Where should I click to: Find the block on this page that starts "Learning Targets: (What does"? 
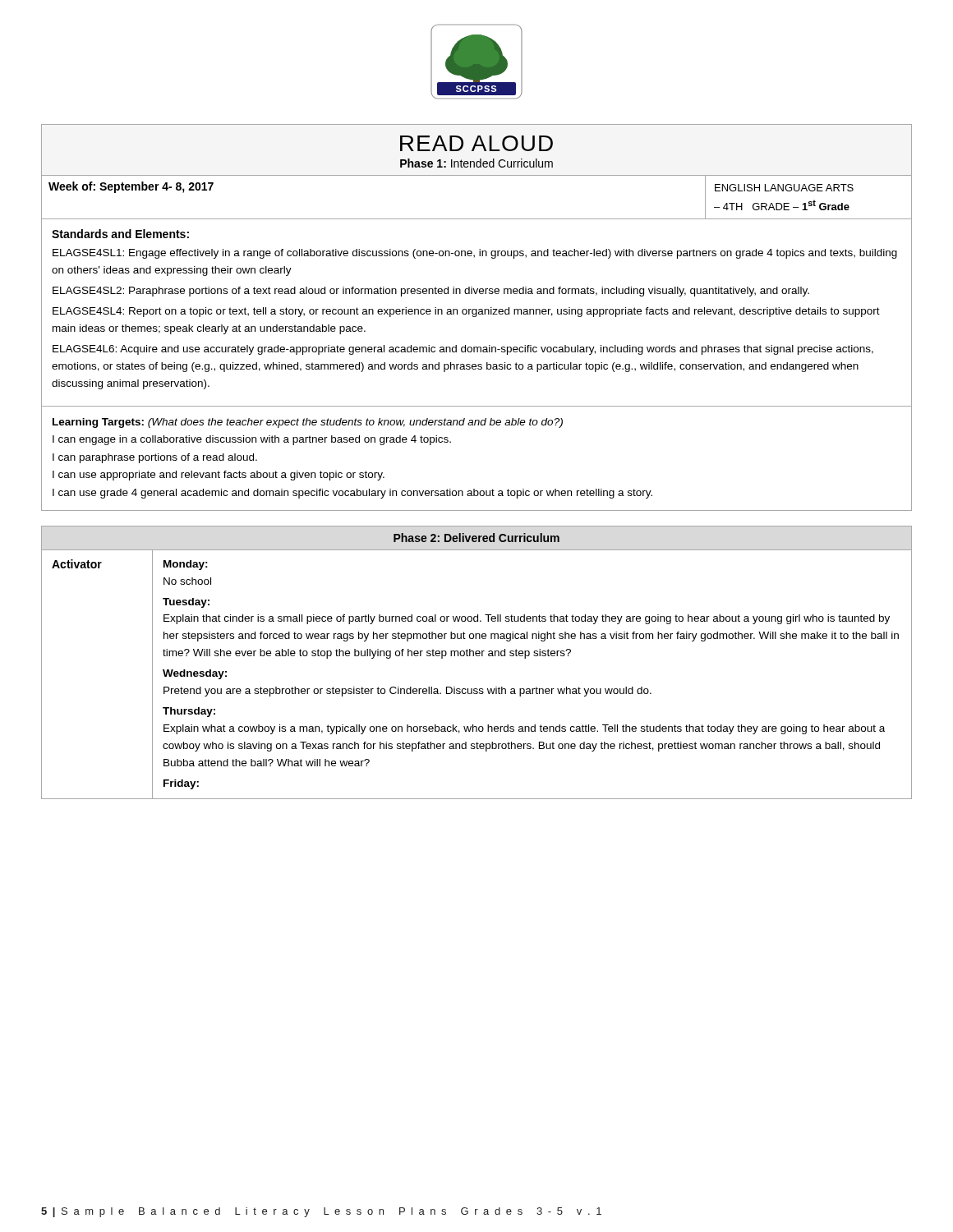308,423
